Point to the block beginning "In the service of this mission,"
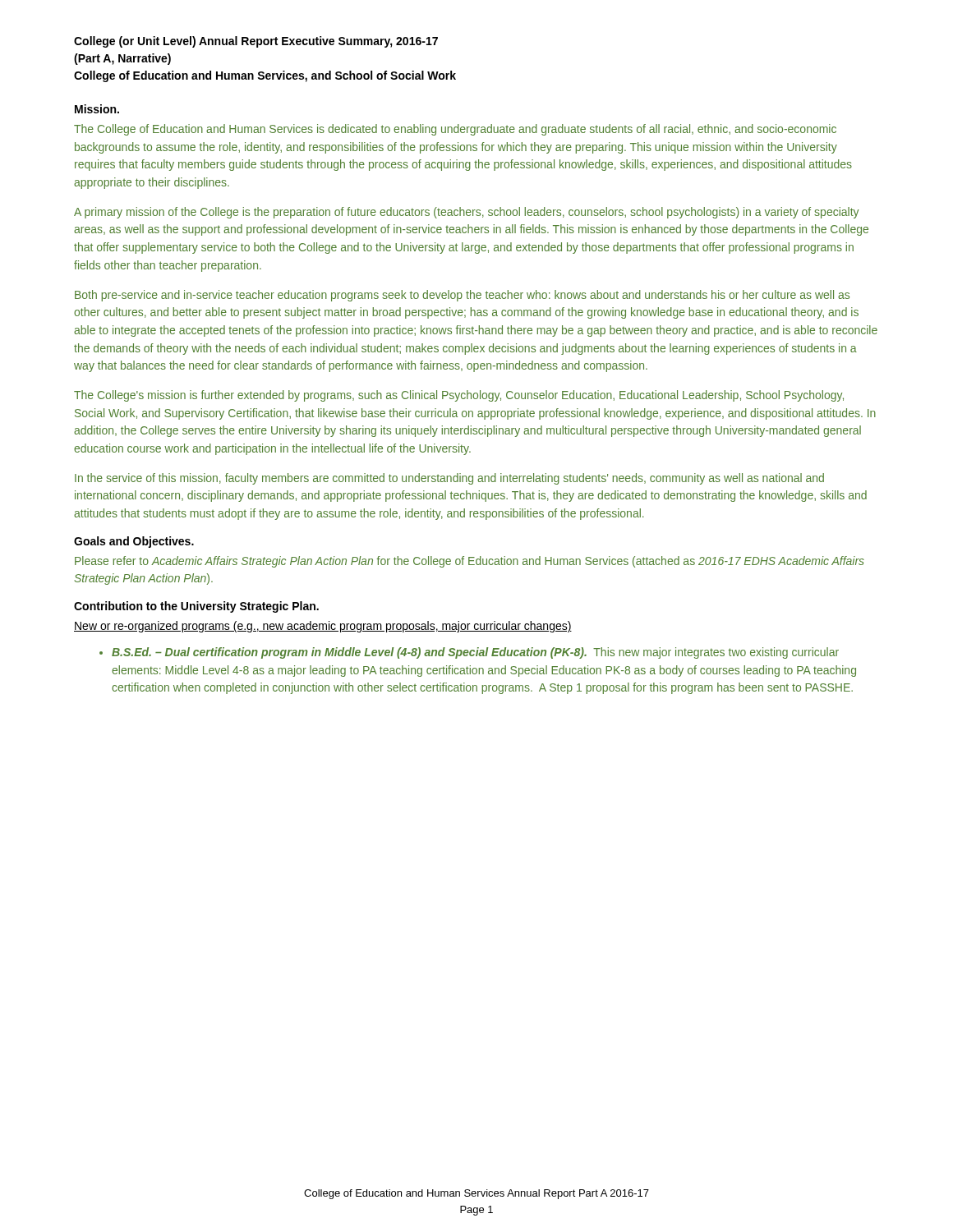The image size is (953, 1232). click(471, 496)
